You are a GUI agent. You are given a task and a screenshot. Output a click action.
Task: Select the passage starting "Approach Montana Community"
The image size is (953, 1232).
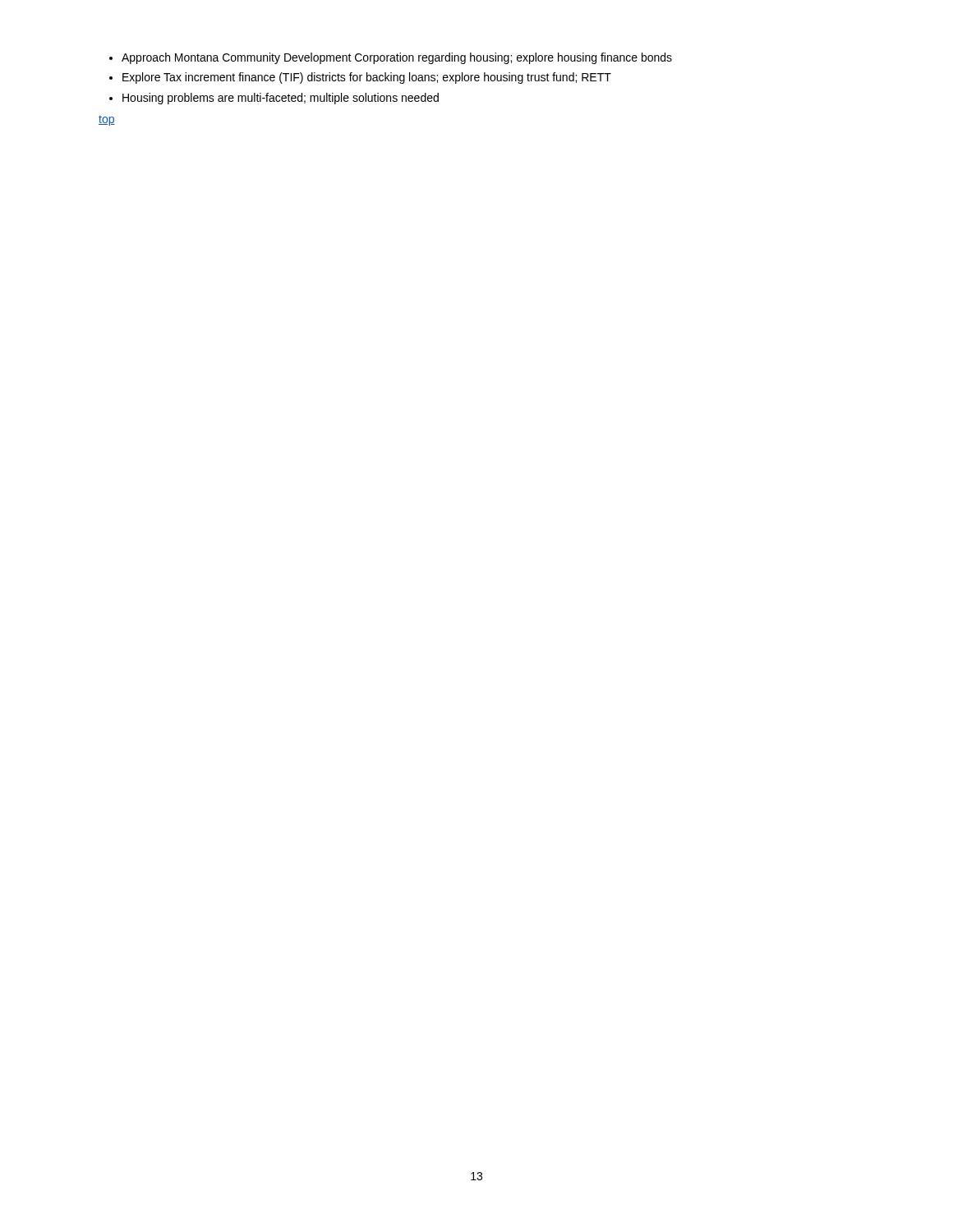pos(397,57)
